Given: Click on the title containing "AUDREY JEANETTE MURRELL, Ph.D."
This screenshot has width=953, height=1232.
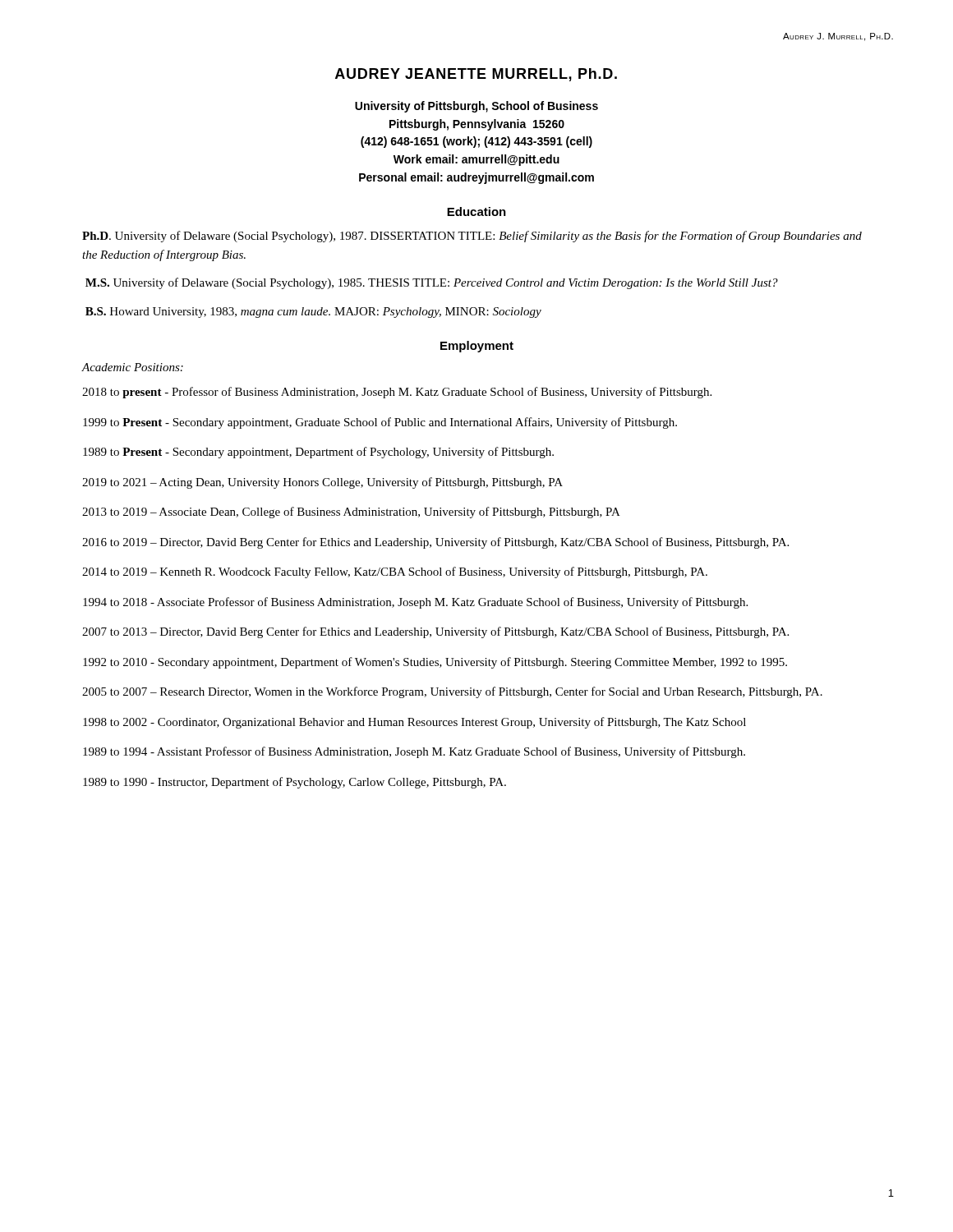Looking at the screenshot, I should tap(476, 74).
